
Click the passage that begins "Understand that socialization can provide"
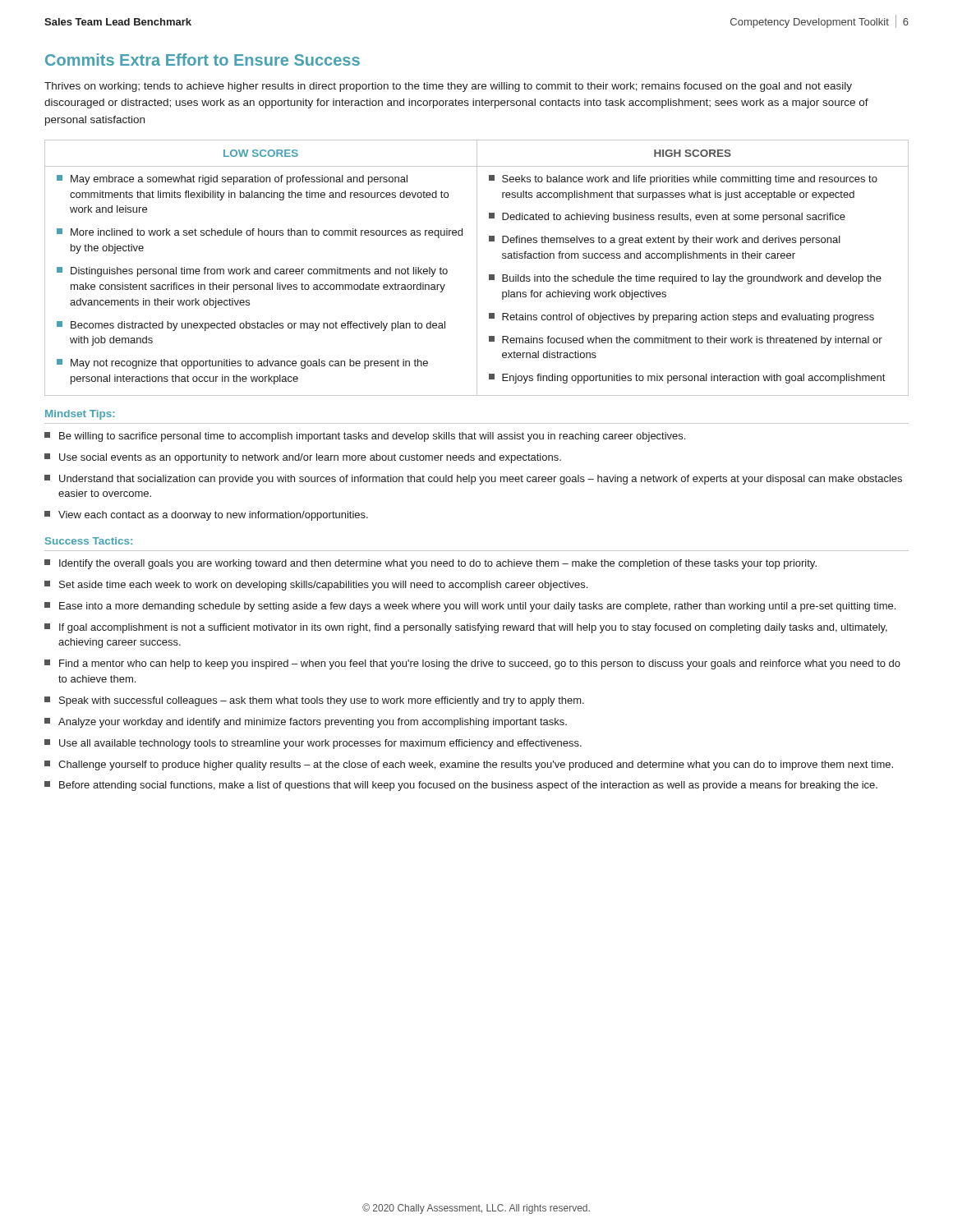tap(476, 487)
